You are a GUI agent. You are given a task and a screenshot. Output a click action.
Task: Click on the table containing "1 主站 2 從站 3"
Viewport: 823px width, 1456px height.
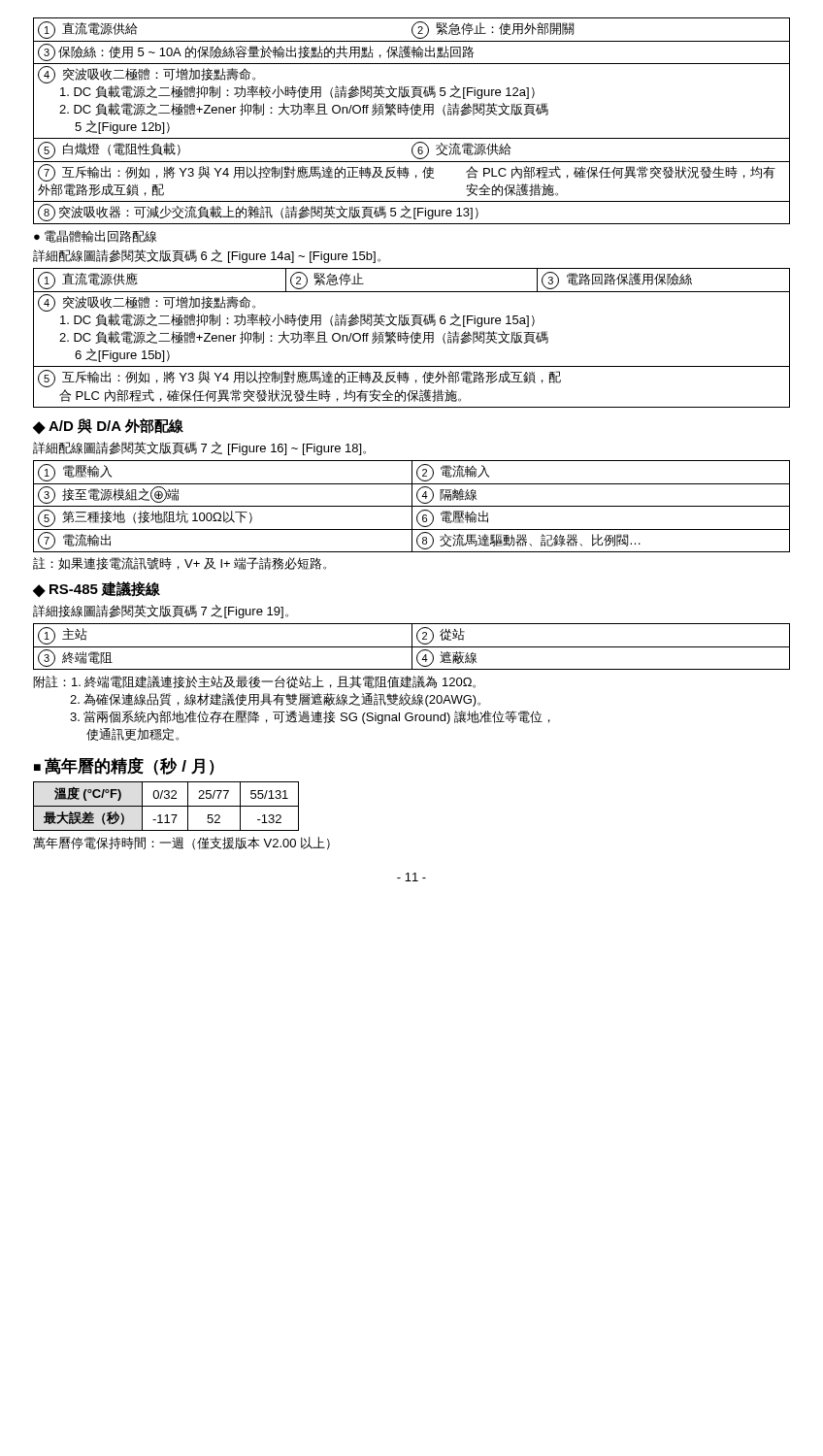coord(412,647)
